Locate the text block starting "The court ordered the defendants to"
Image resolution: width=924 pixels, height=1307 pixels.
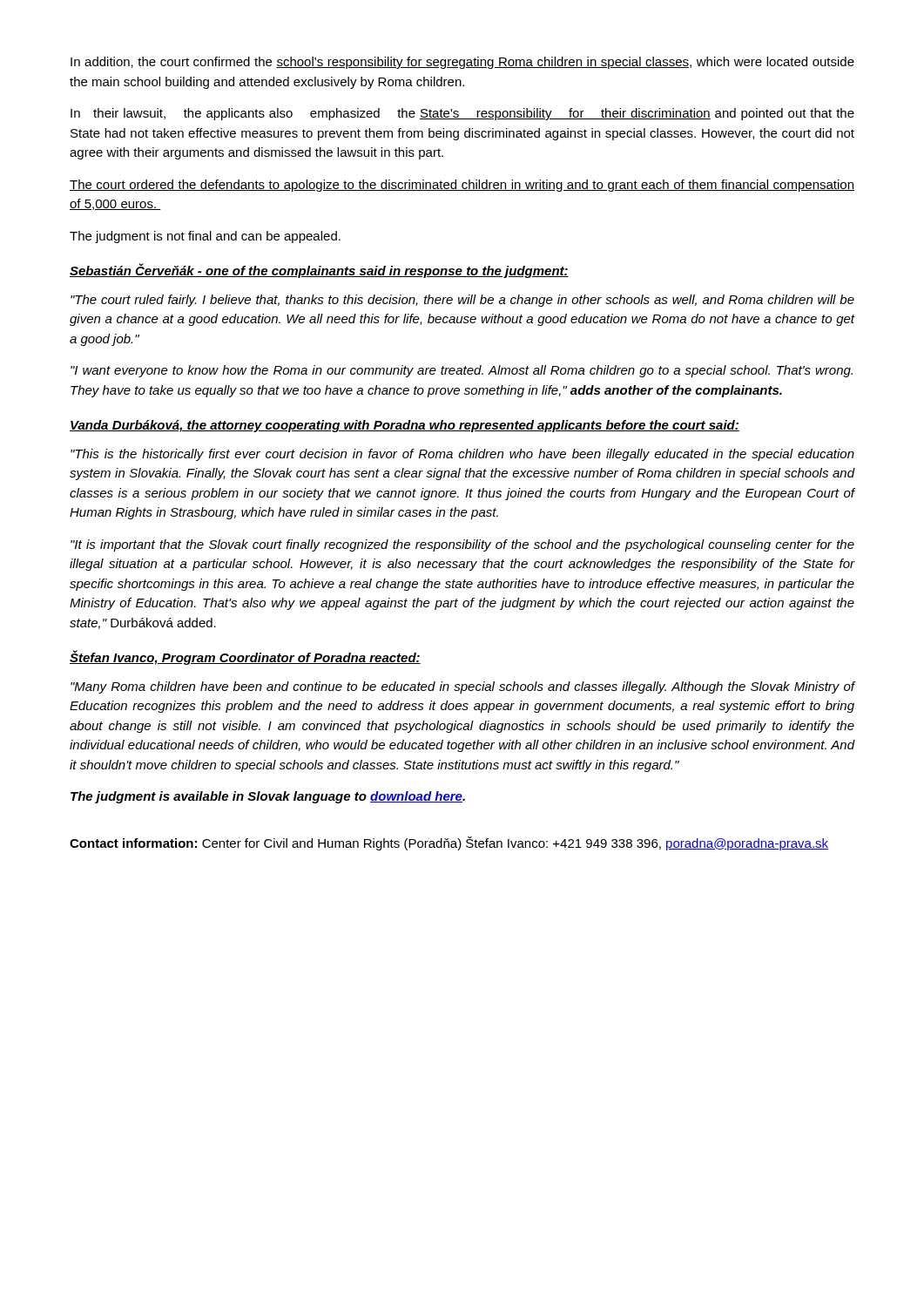pyautogui.click(x=462, y=194)
